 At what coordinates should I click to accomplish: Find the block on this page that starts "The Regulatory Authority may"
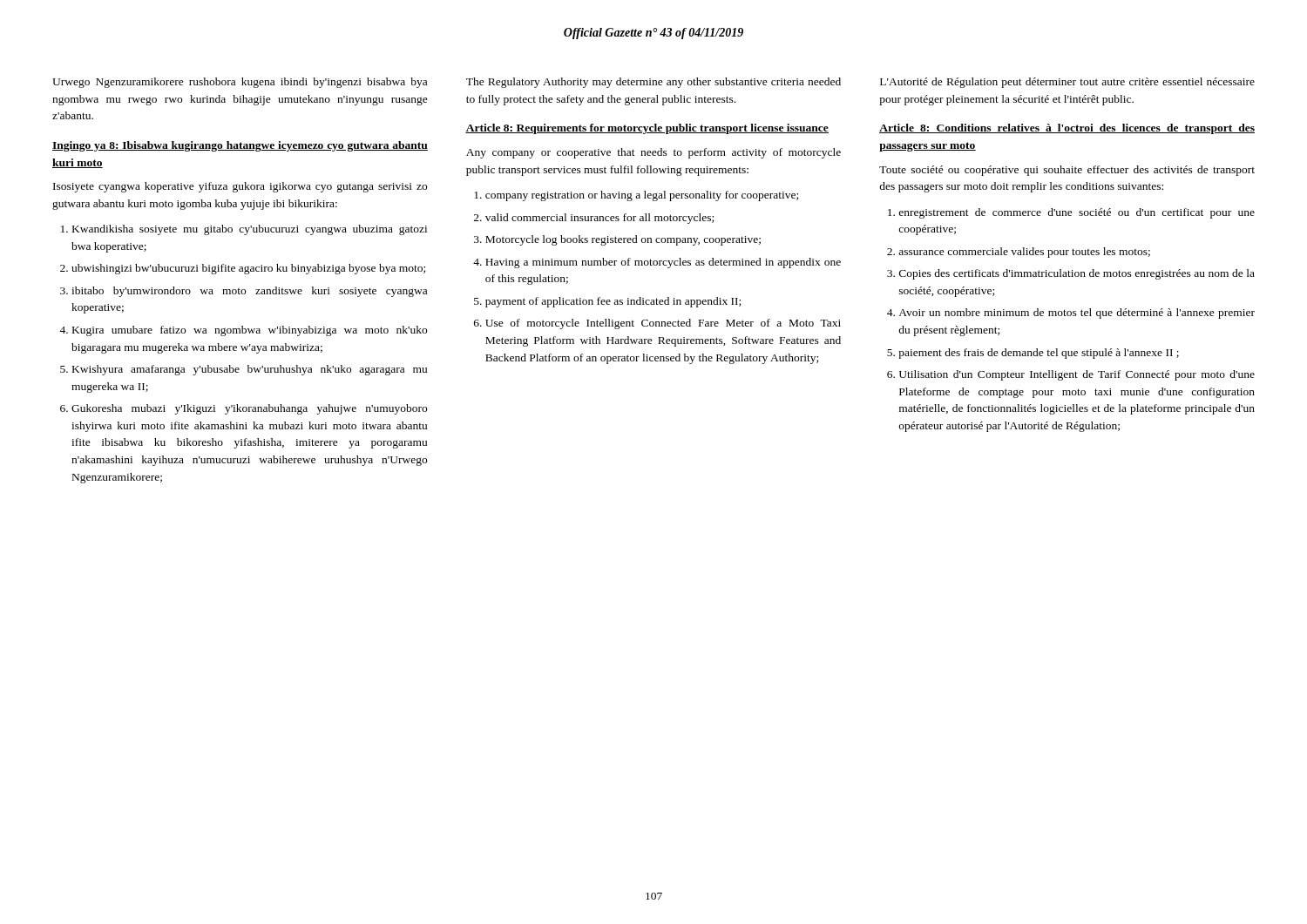[654, 90]
